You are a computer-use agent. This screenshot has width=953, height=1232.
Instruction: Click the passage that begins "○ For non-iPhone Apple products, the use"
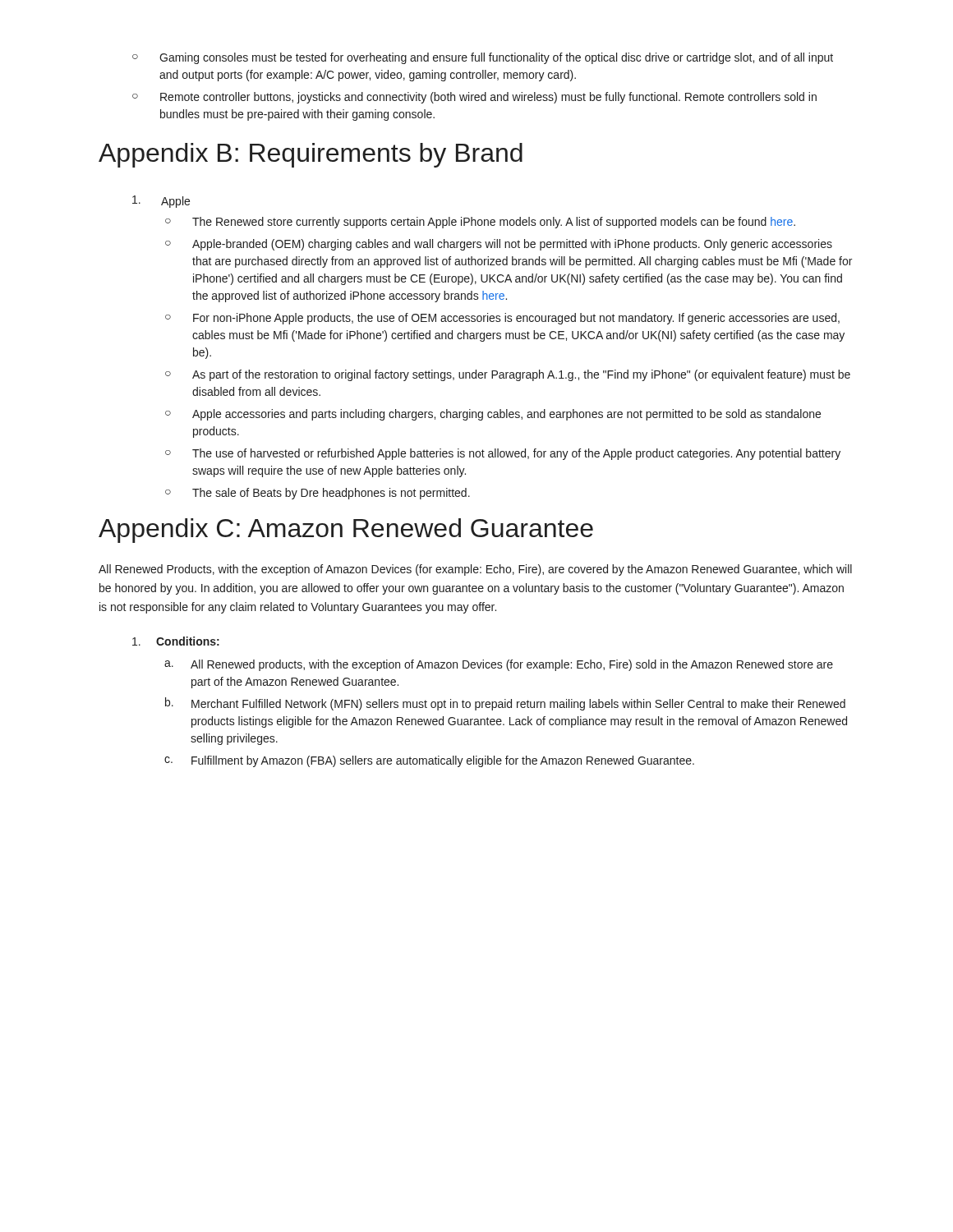click(509, 335)
